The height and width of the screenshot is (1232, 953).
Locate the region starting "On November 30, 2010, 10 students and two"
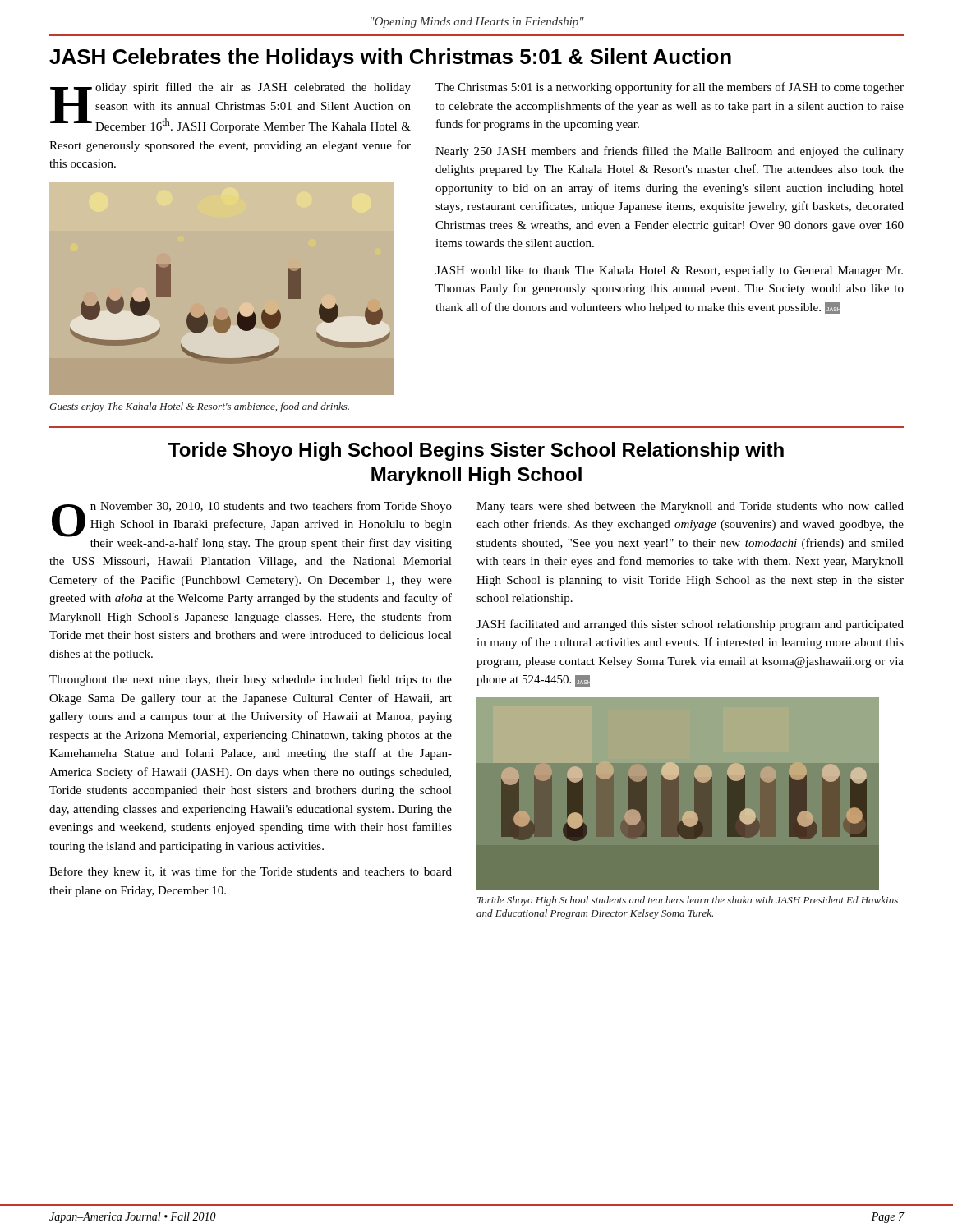point(251,698)
